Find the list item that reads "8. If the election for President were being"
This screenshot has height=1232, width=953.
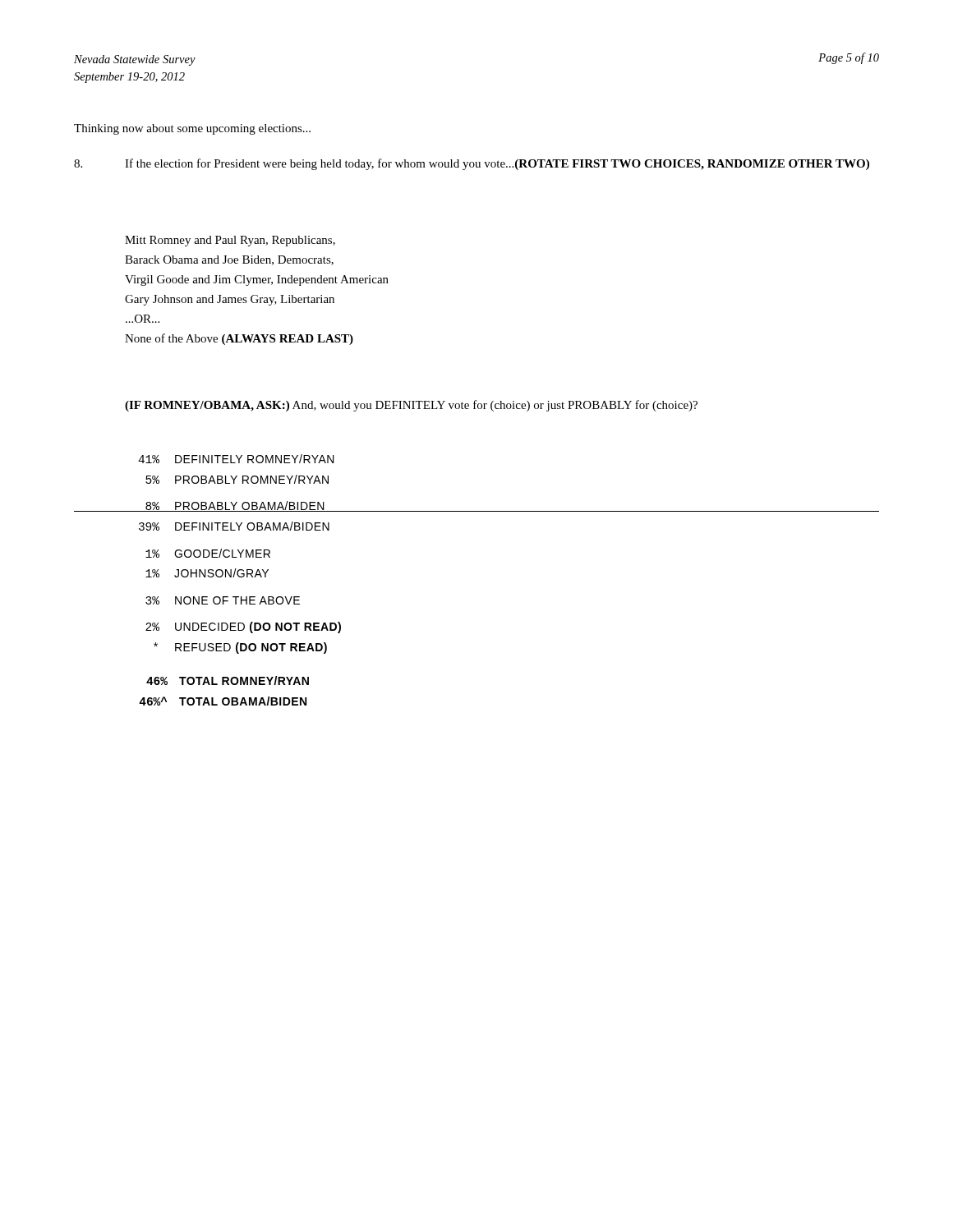[476, 164]
